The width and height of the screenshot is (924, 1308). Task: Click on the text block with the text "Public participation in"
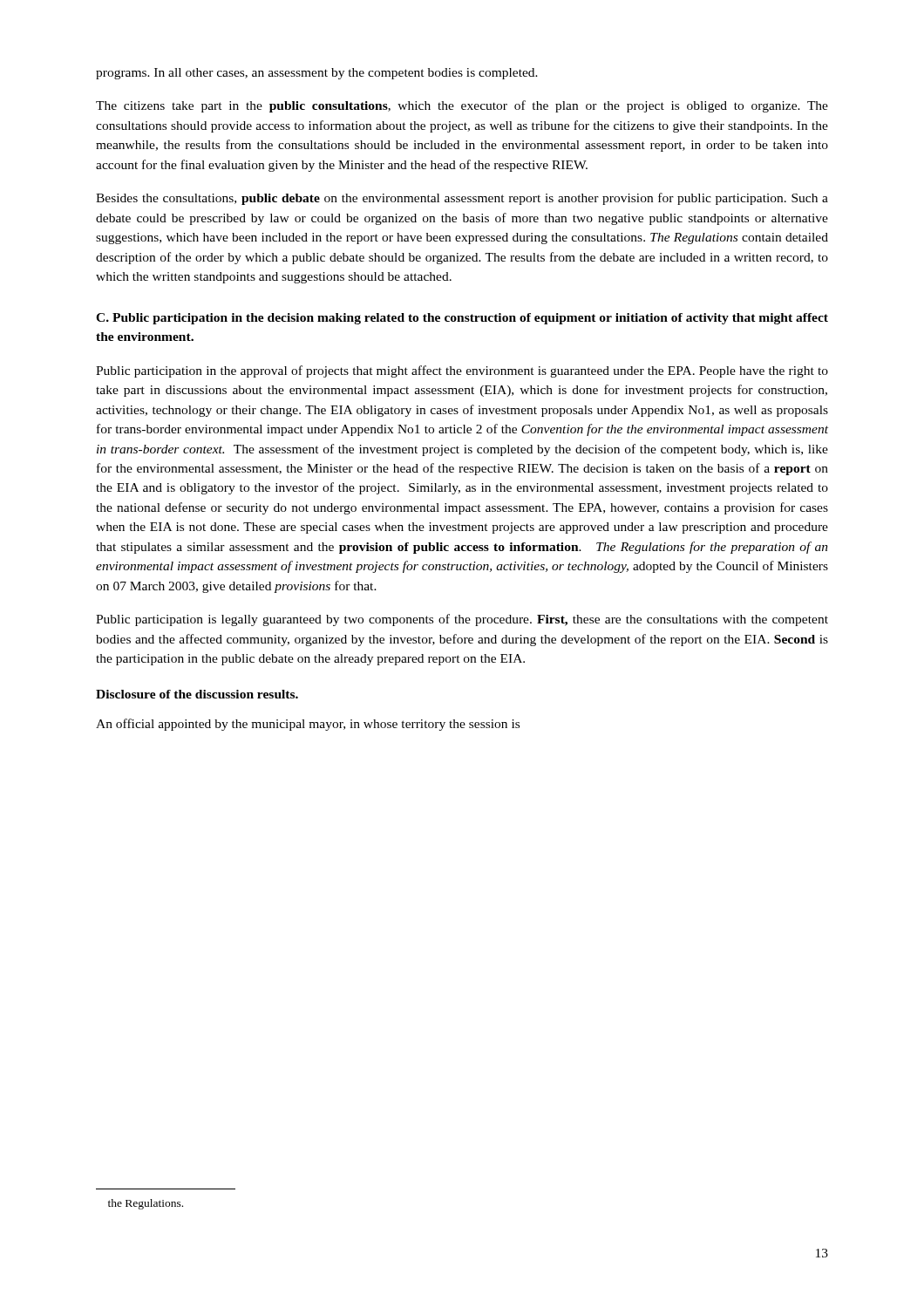(x=462, y=478)
